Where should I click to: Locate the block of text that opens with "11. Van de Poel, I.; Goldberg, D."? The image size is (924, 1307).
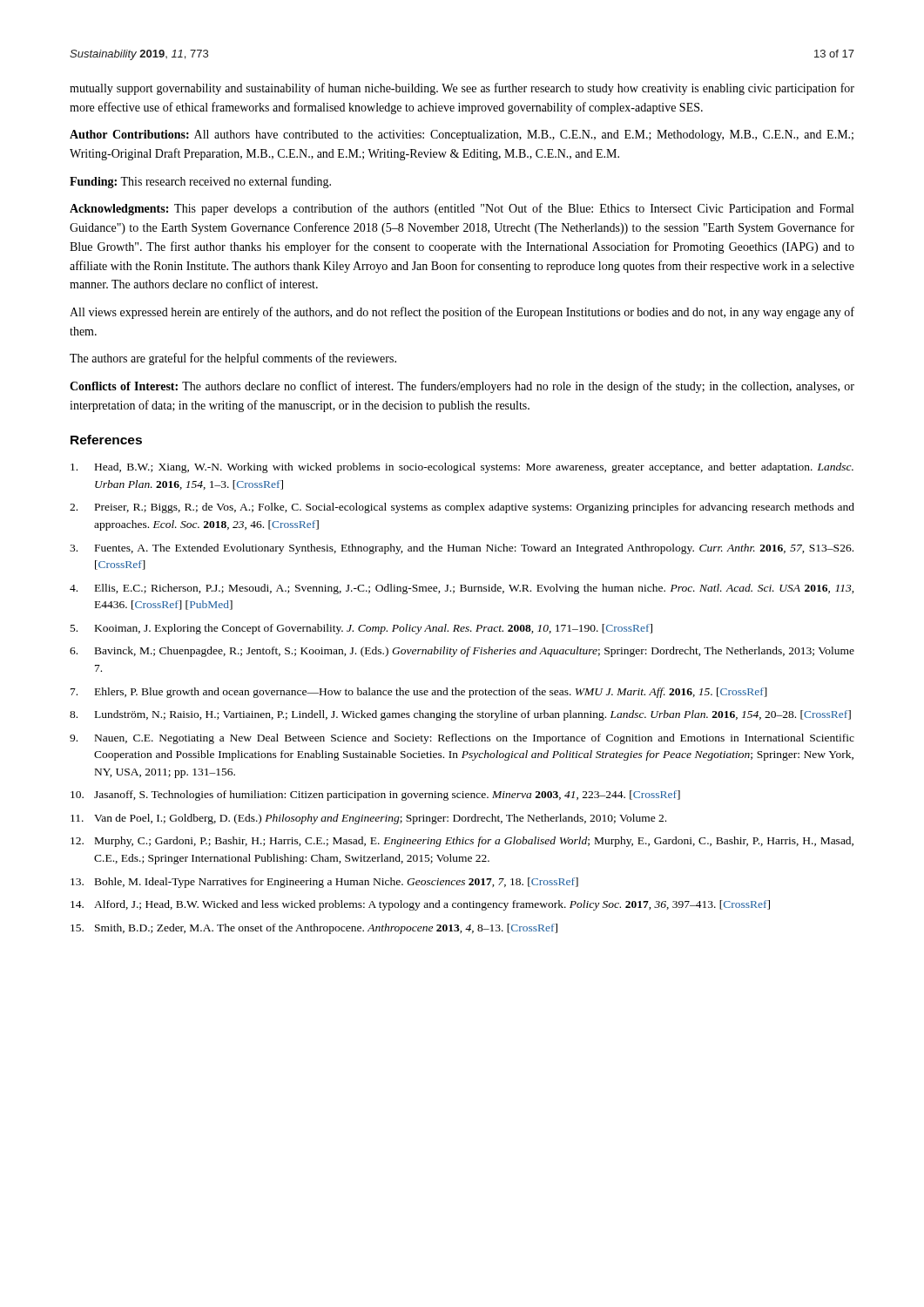(462, 818)
